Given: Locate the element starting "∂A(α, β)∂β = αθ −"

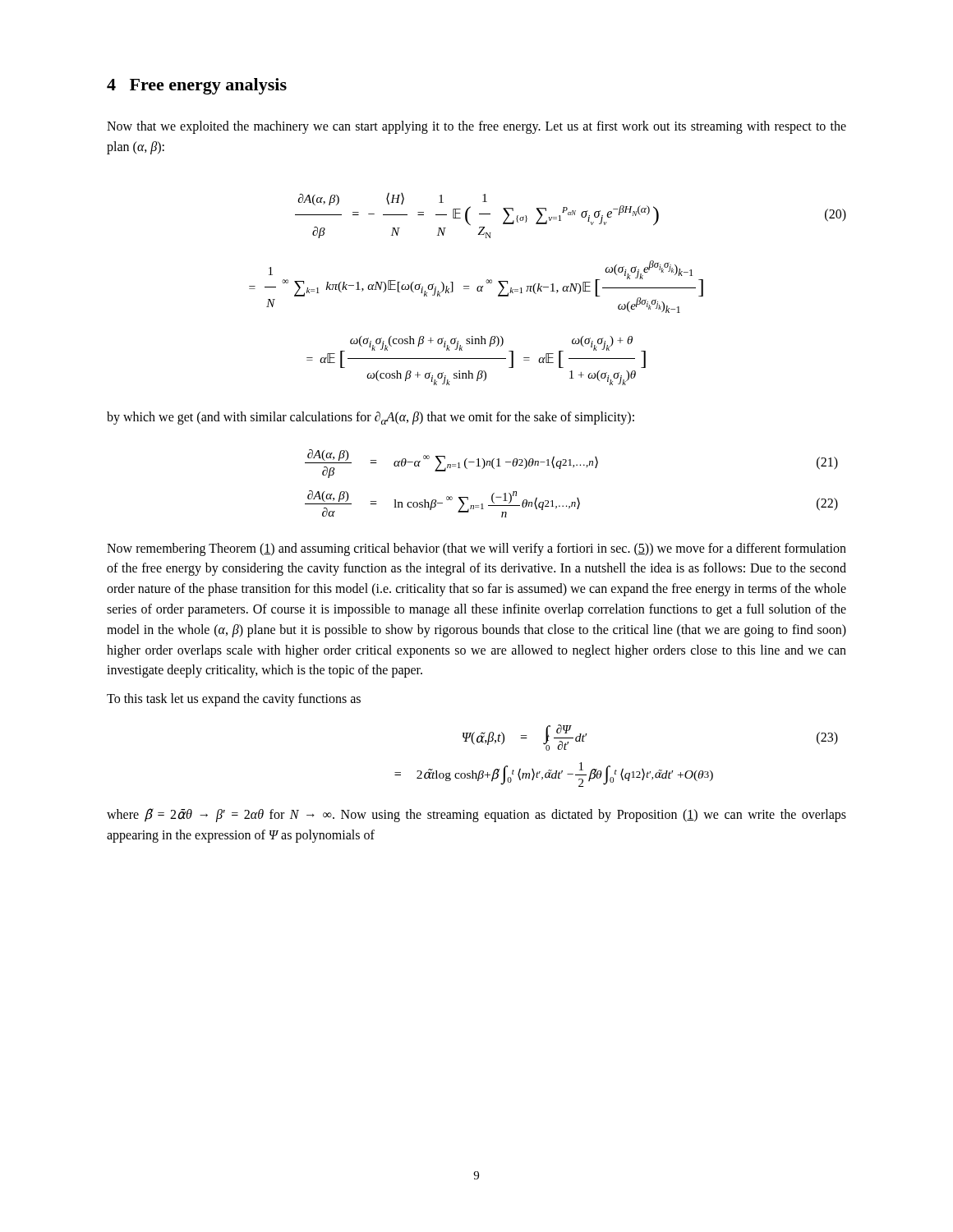Looking at the screenshot, I should coord(476,483).
